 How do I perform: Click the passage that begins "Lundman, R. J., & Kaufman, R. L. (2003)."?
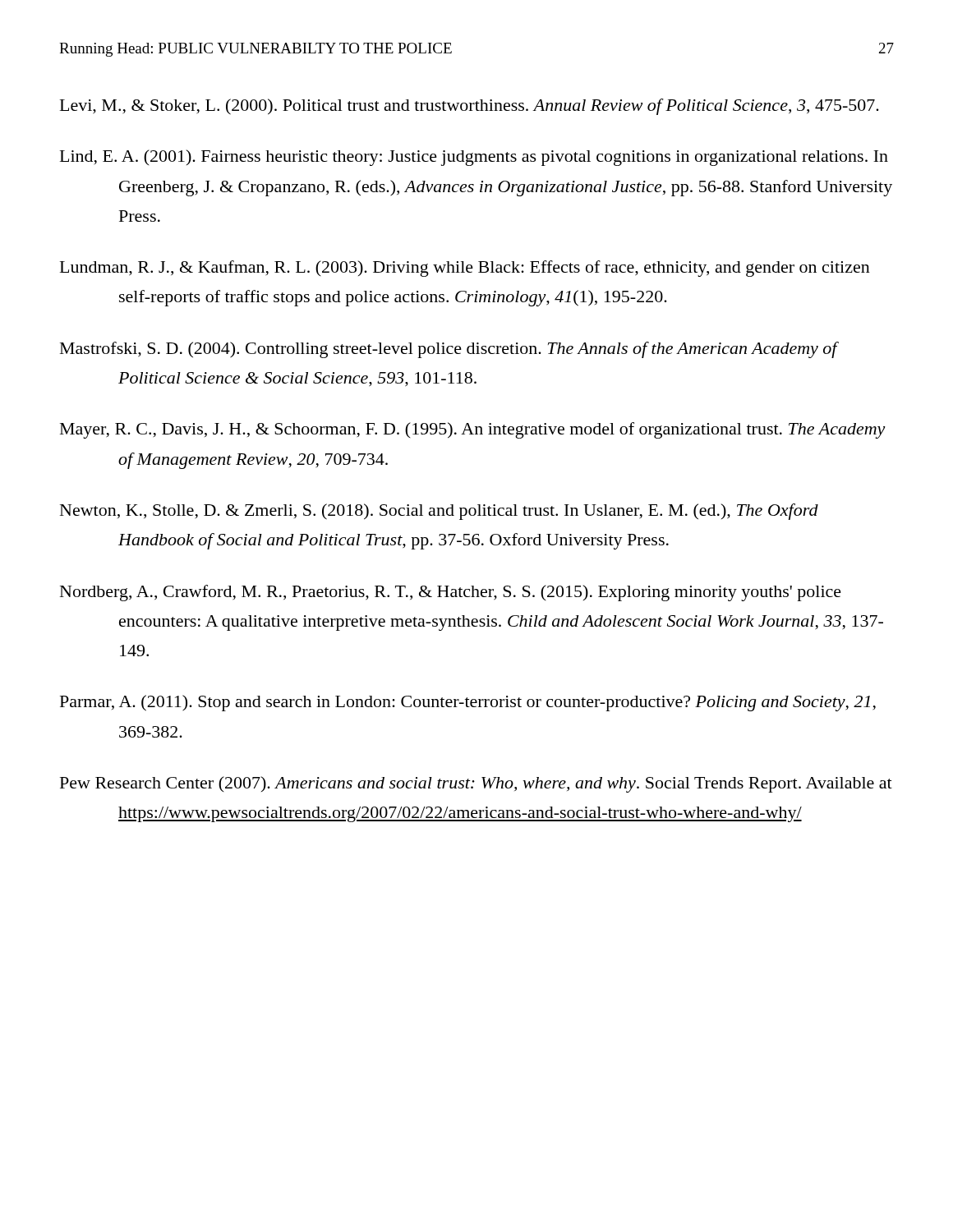464,282
